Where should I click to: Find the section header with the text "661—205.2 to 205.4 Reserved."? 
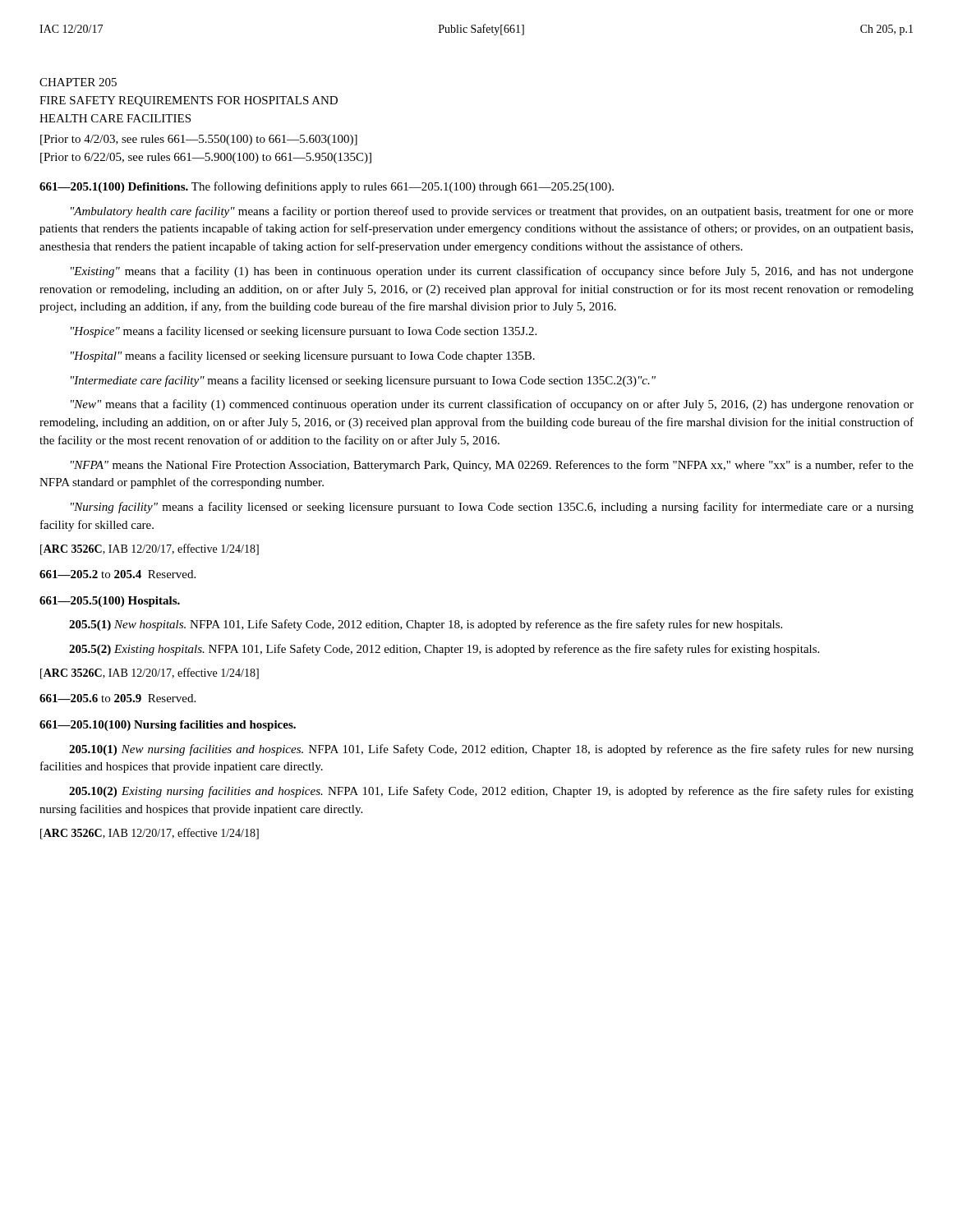pos(118,574)
